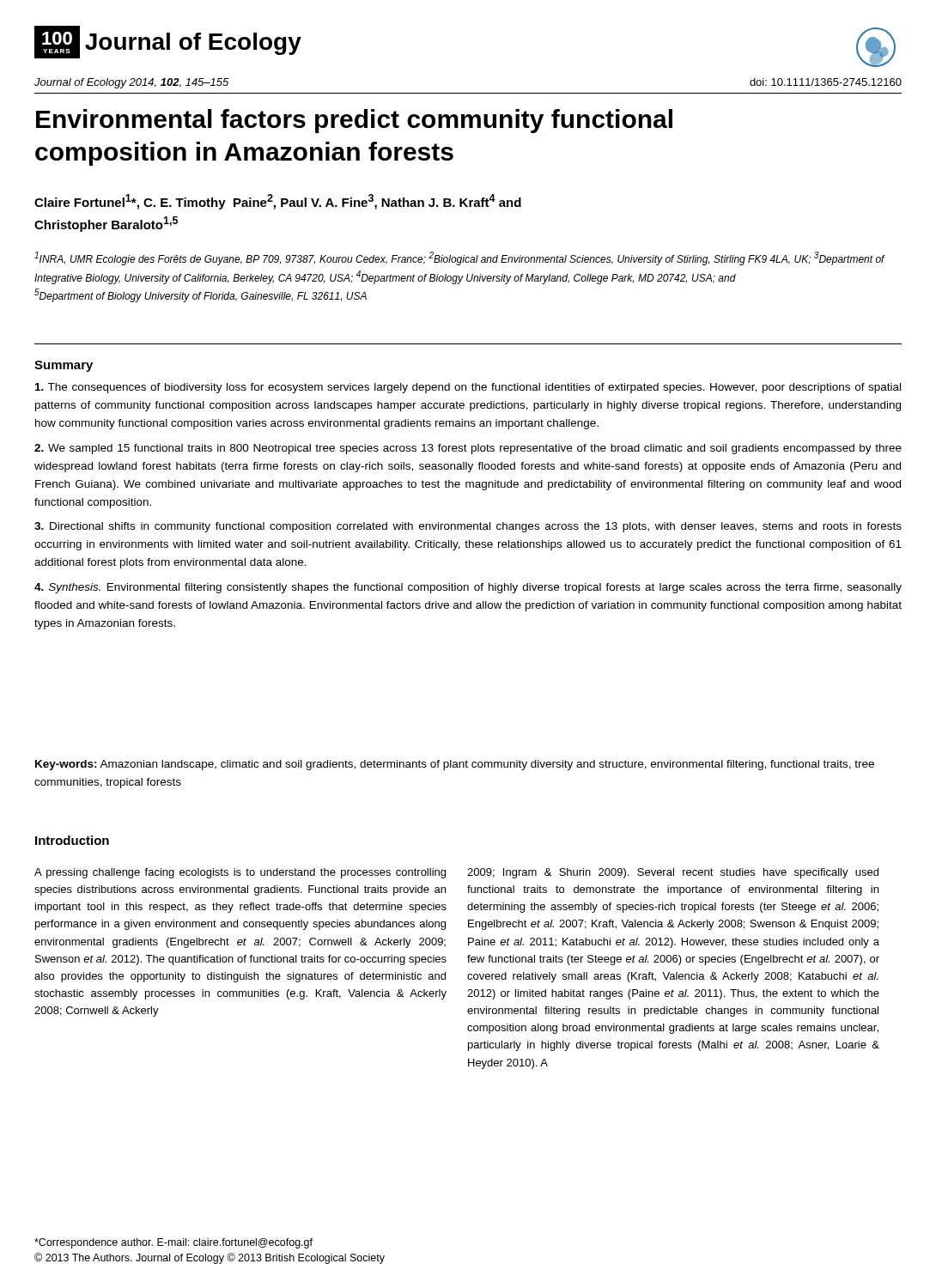This screenshot has width=936, height=1288.
Task: Select the list item with the text "The consequences of biodiversity loss for ecosystem services"
Action: [x=468, y=405]
